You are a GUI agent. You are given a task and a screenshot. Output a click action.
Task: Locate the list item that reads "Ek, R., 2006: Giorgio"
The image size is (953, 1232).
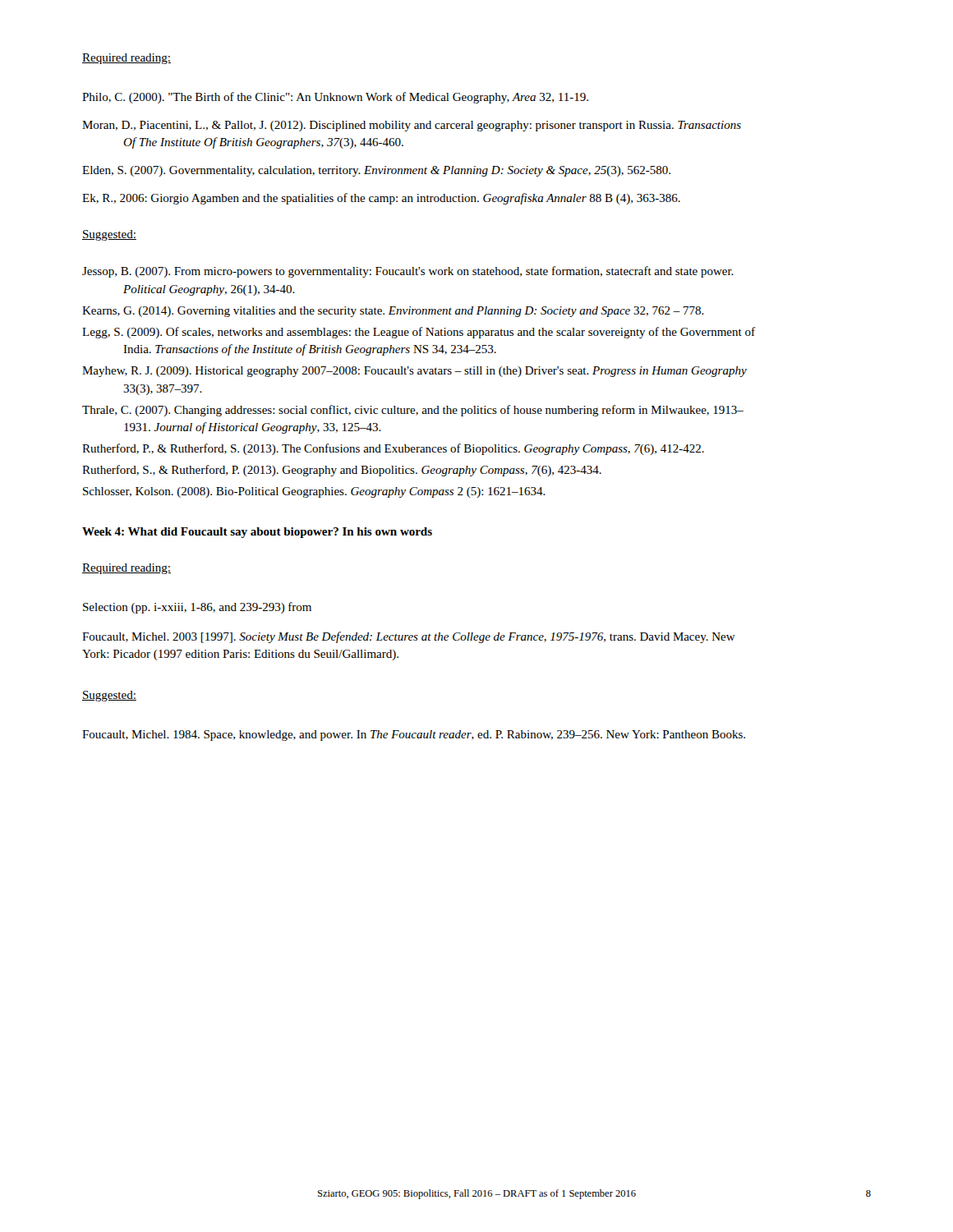[x=381, y=198]
